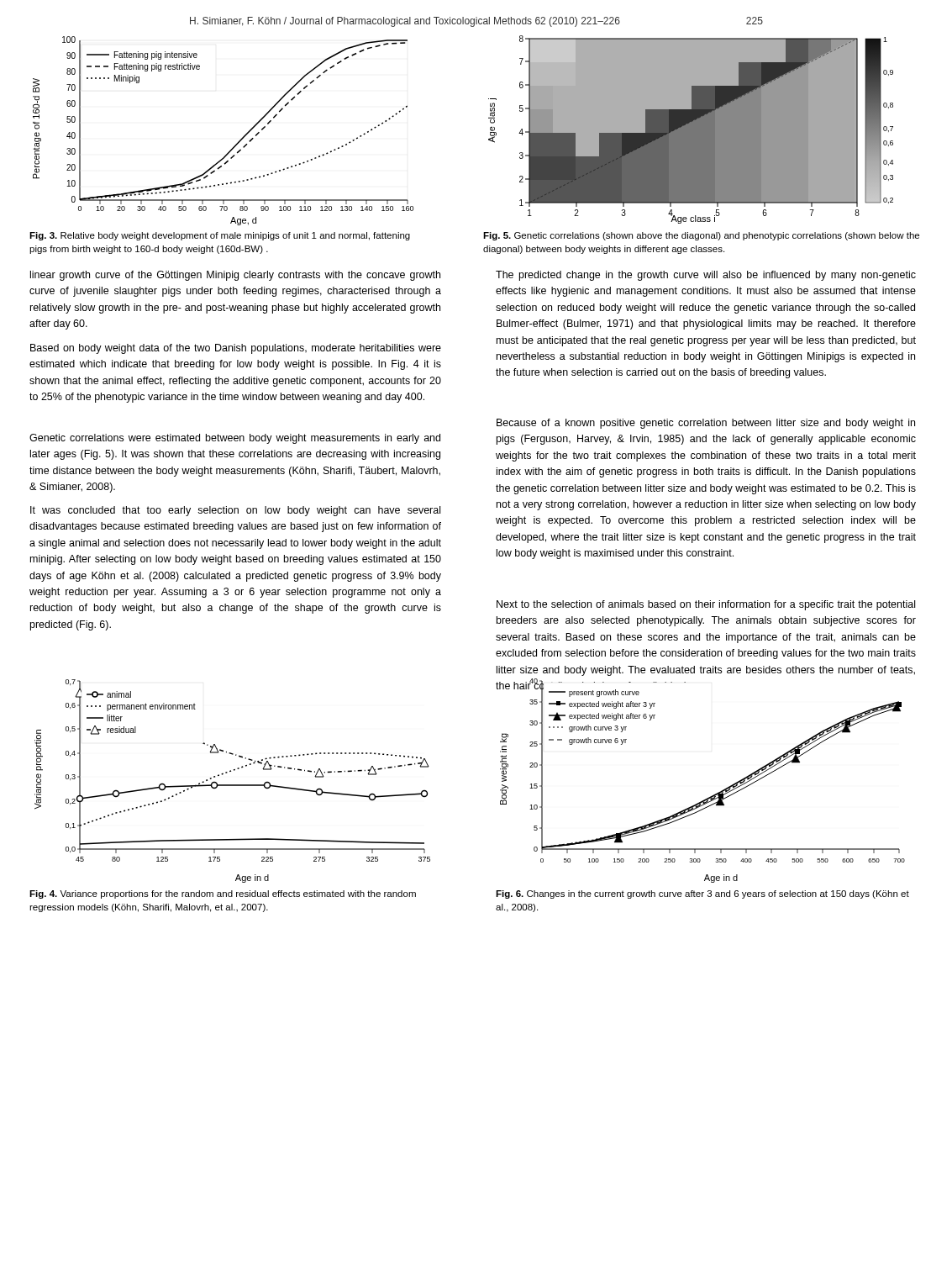Locate the caption that opens with "Fig. 6. Changes"

(702, 900)
